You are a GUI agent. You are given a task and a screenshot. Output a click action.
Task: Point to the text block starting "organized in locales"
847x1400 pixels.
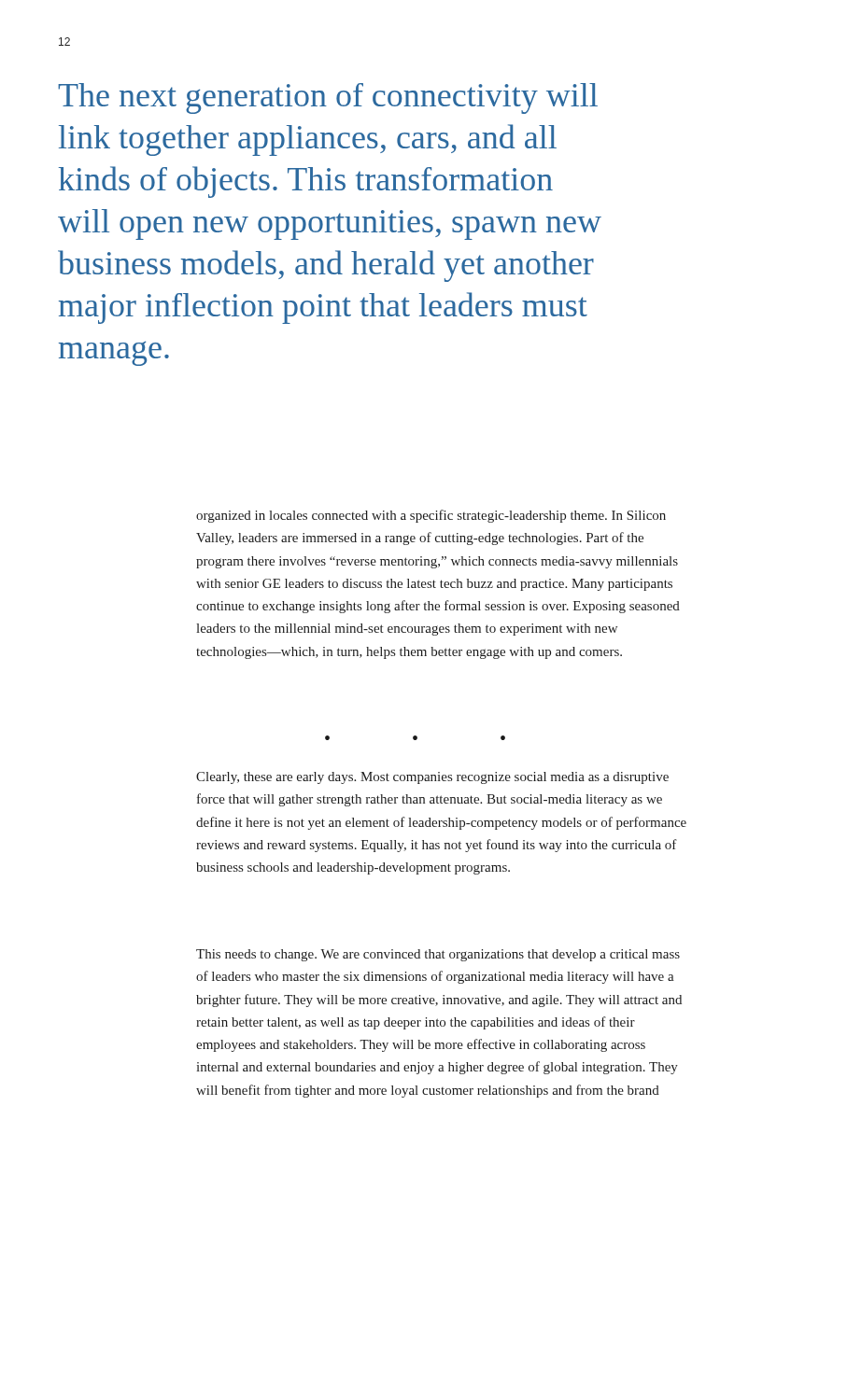pos(438,583)
